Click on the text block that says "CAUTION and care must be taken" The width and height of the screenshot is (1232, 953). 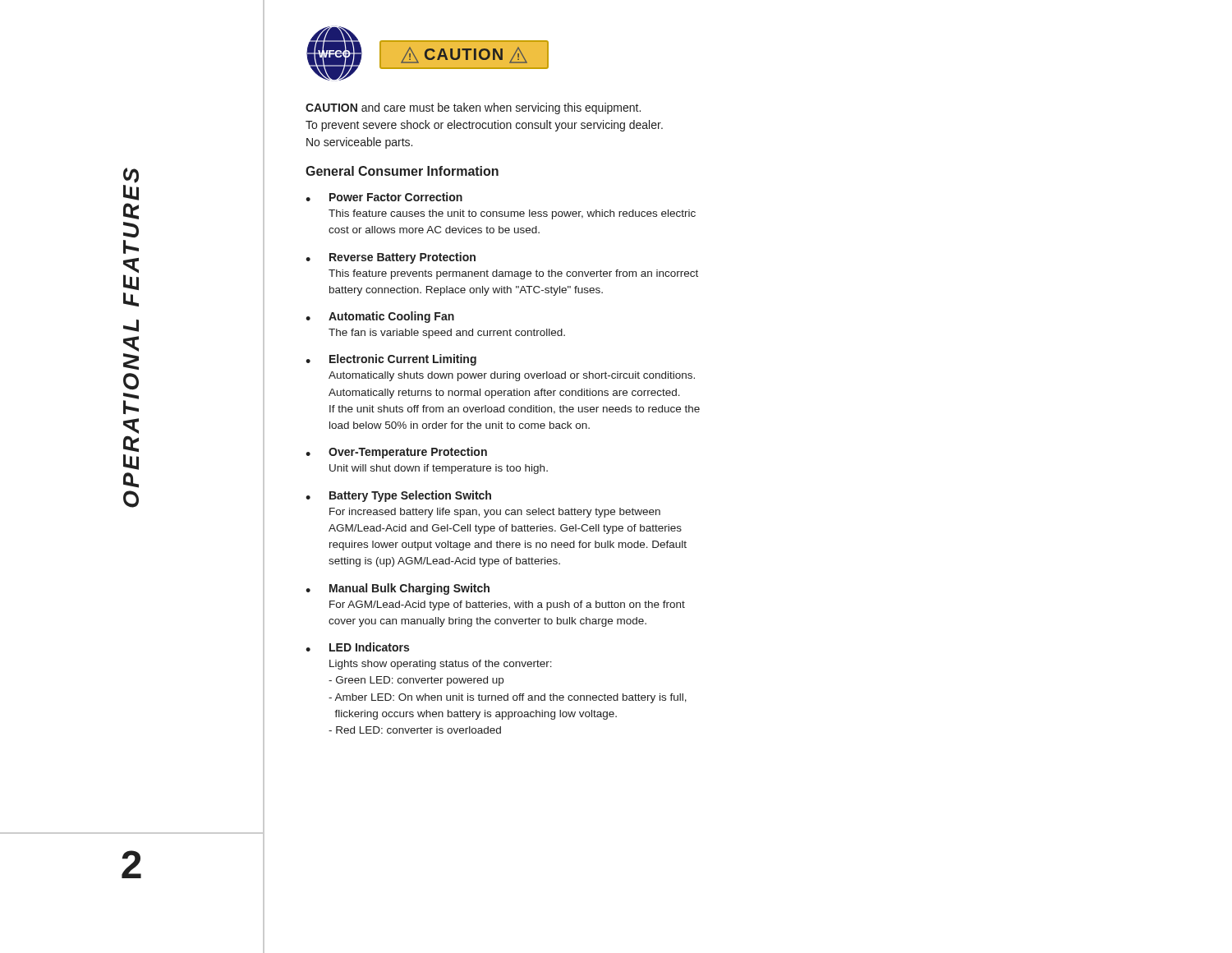(x=484, y=125)
